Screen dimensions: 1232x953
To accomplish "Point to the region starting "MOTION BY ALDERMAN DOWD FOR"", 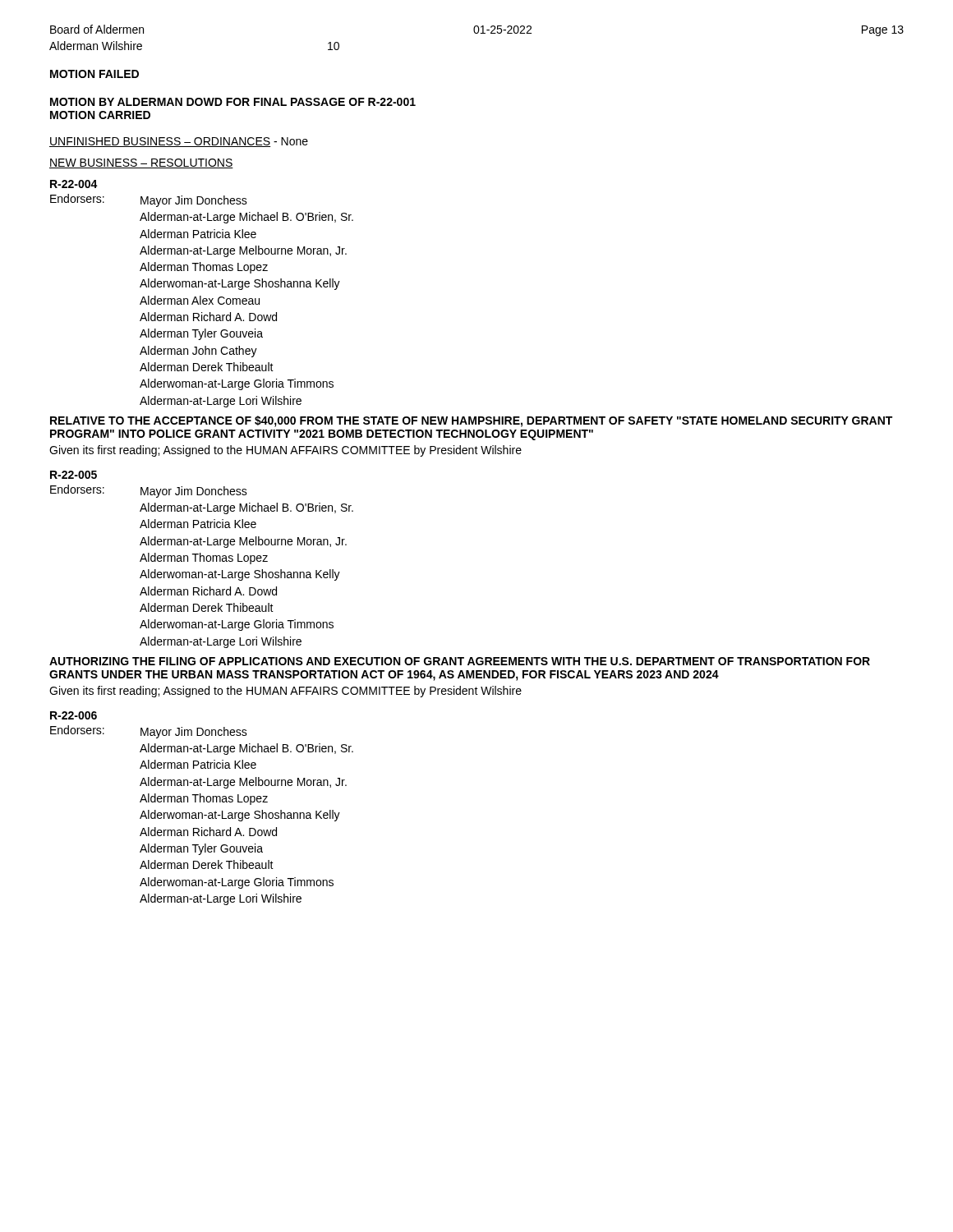I will [x=233, y=102].
